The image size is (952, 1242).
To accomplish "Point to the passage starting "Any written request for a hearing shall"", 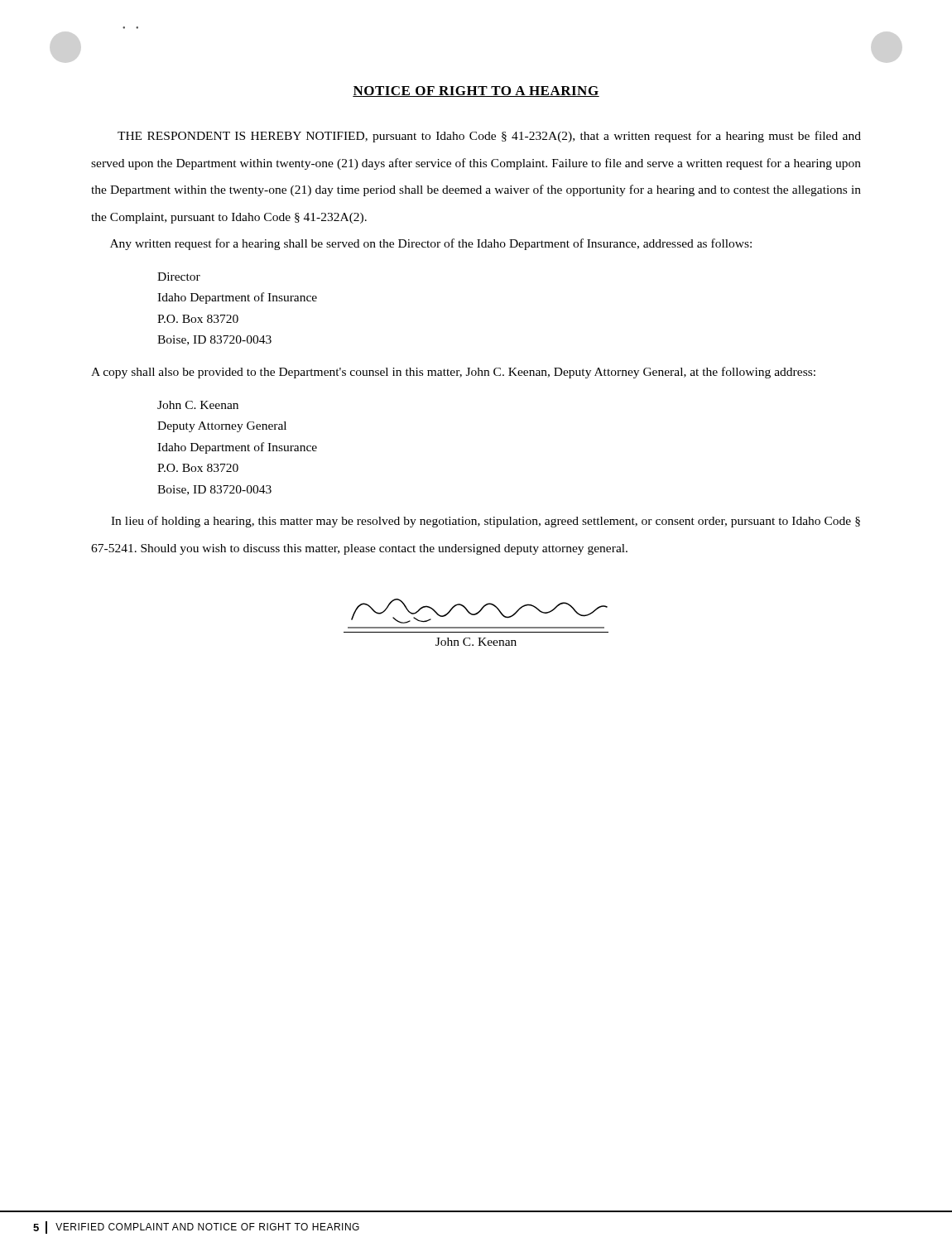I will coord(422,243).
